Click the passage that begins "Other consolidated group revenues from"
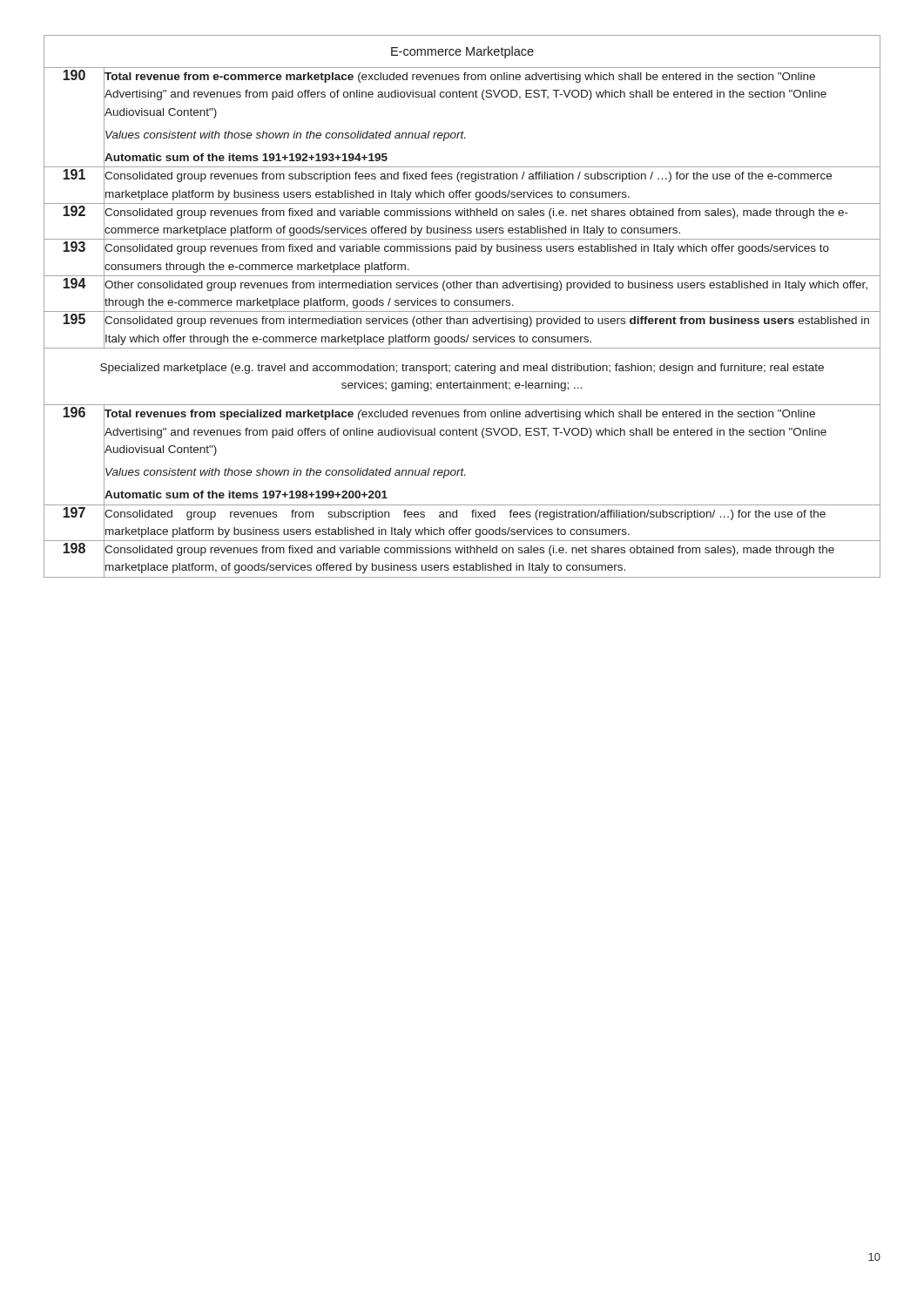Viewport: 924px width, 1307px height. 492,294
